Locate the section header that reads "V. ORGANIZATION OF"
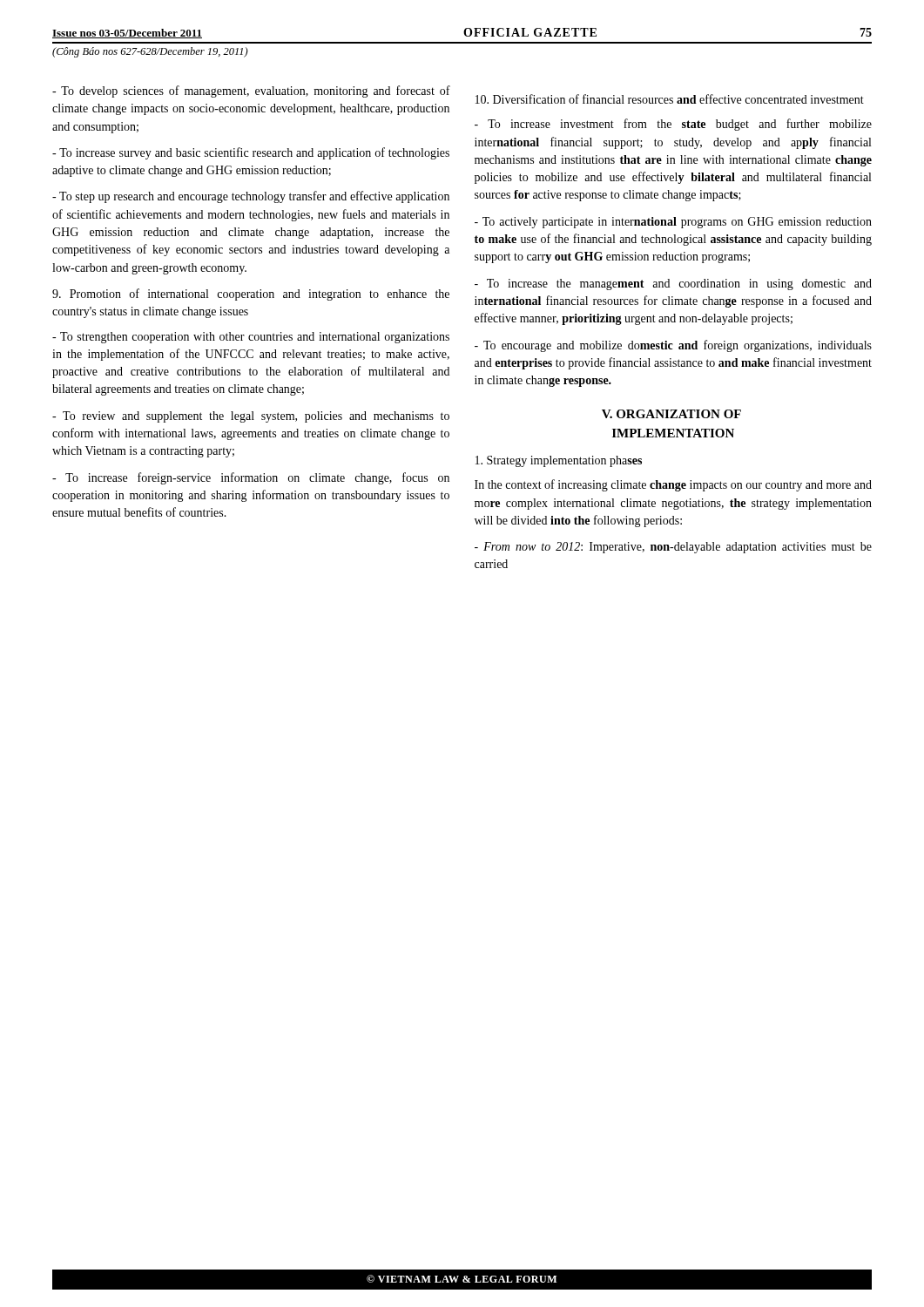The image size is (924, 1307). (673, 424)
